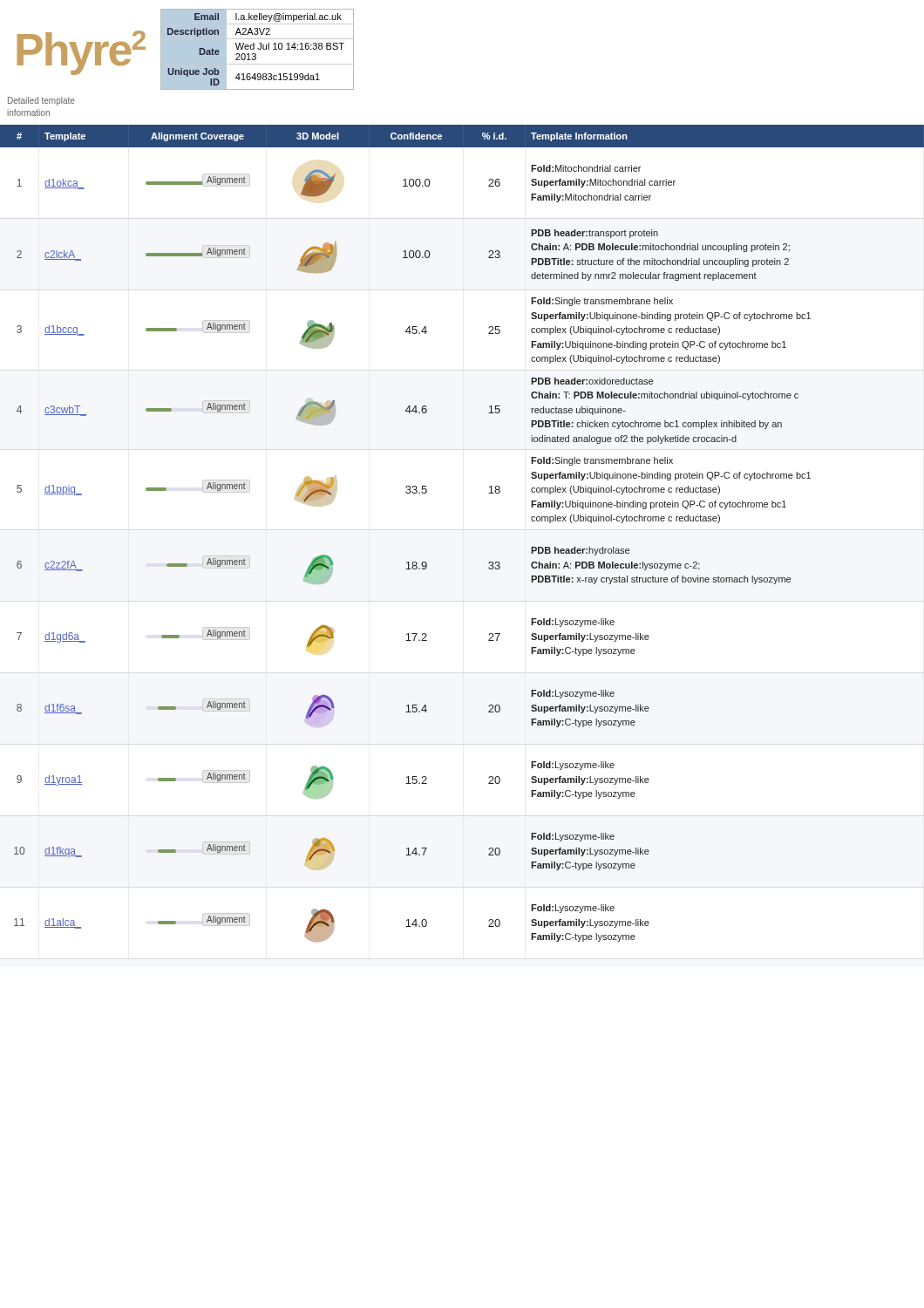Locate the text with the text "Detailed templateinformation"
This screenshot has height=1308, width=924.
(41, 107)
